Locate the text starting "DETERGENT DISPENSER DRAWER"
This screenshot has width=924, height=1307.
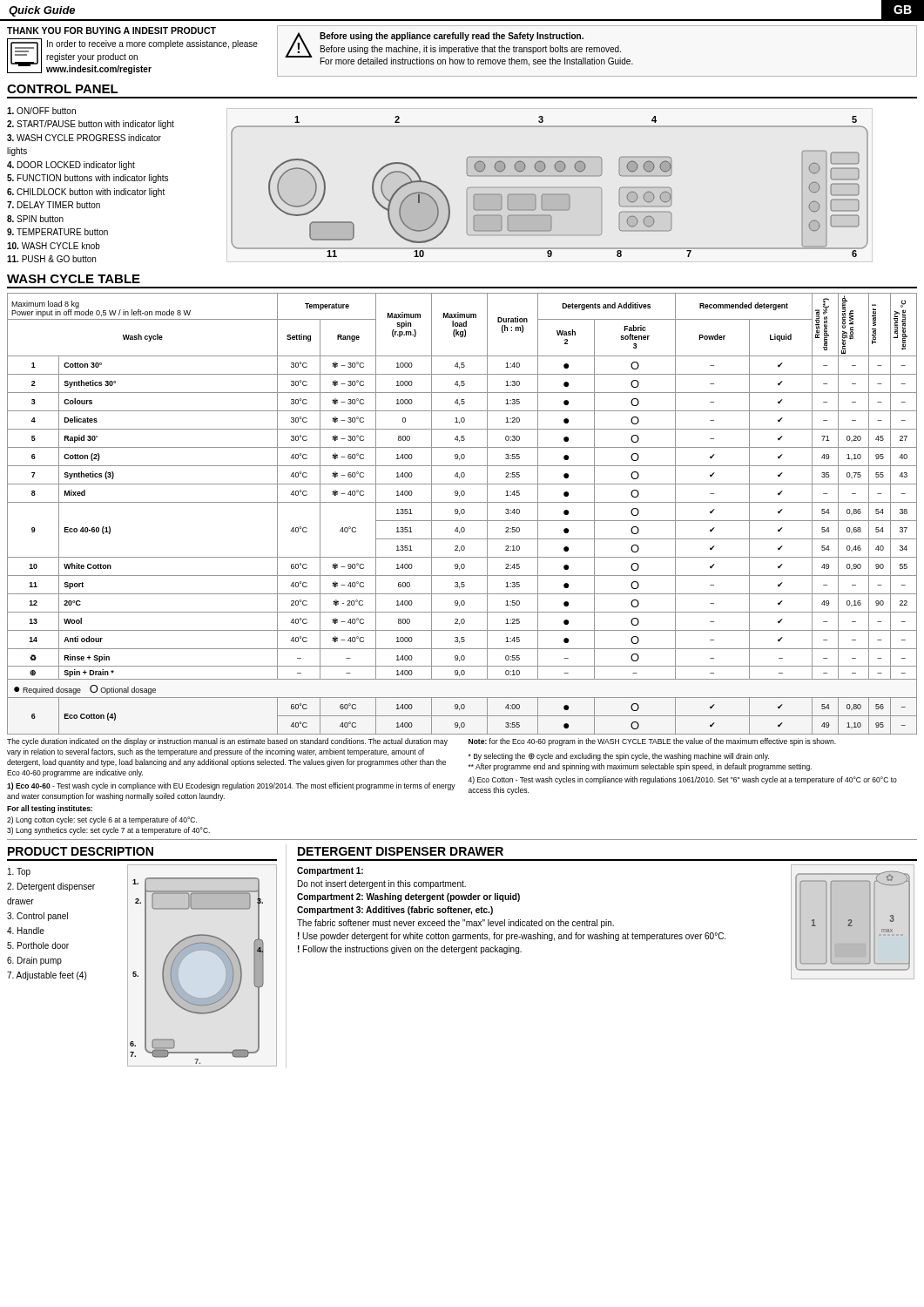click(x=400, y=851)
